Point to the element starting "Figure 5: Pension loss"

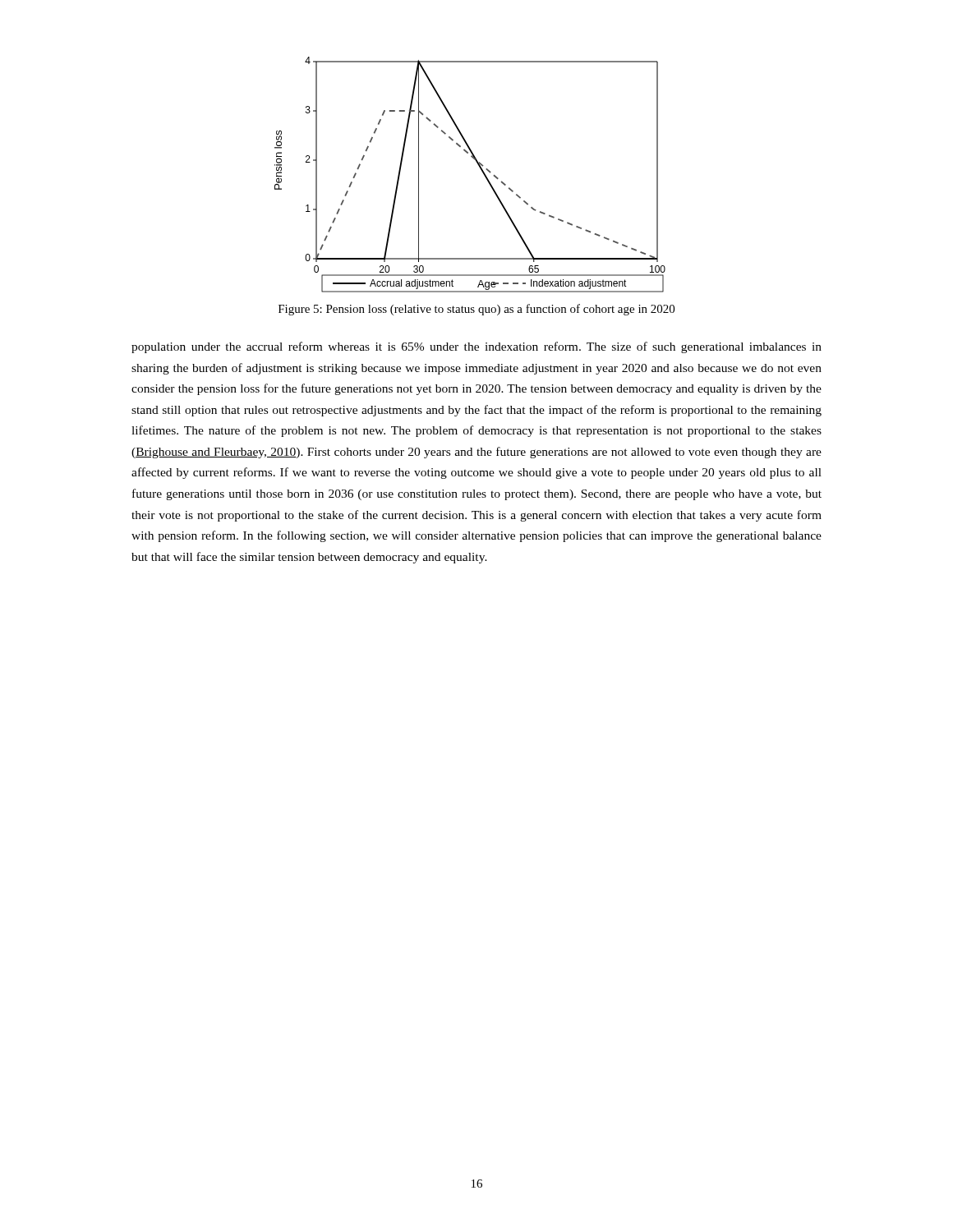point(476,309)
